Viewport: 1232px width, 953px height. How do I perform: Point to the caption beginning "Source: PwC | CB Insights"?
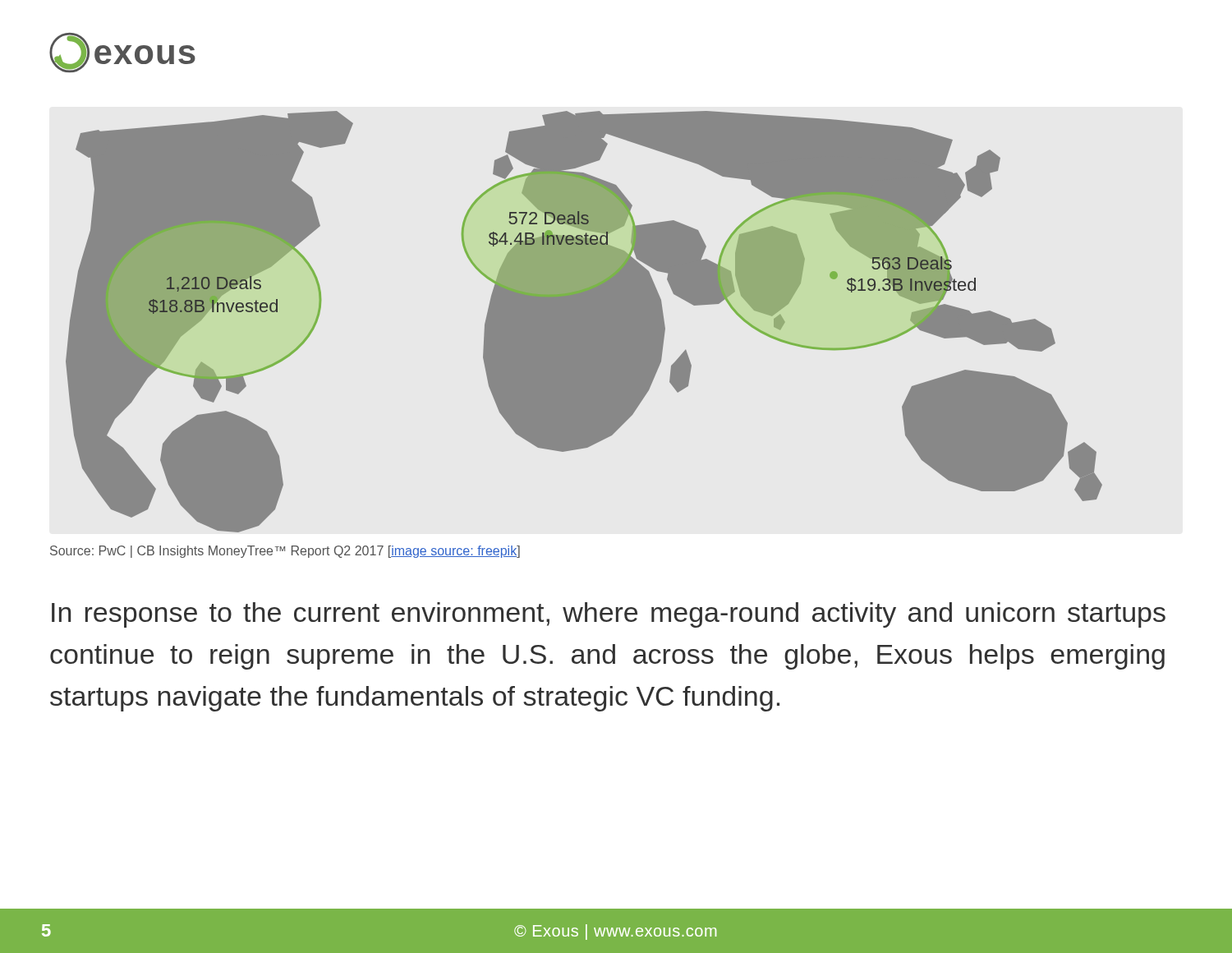(285, 551)
